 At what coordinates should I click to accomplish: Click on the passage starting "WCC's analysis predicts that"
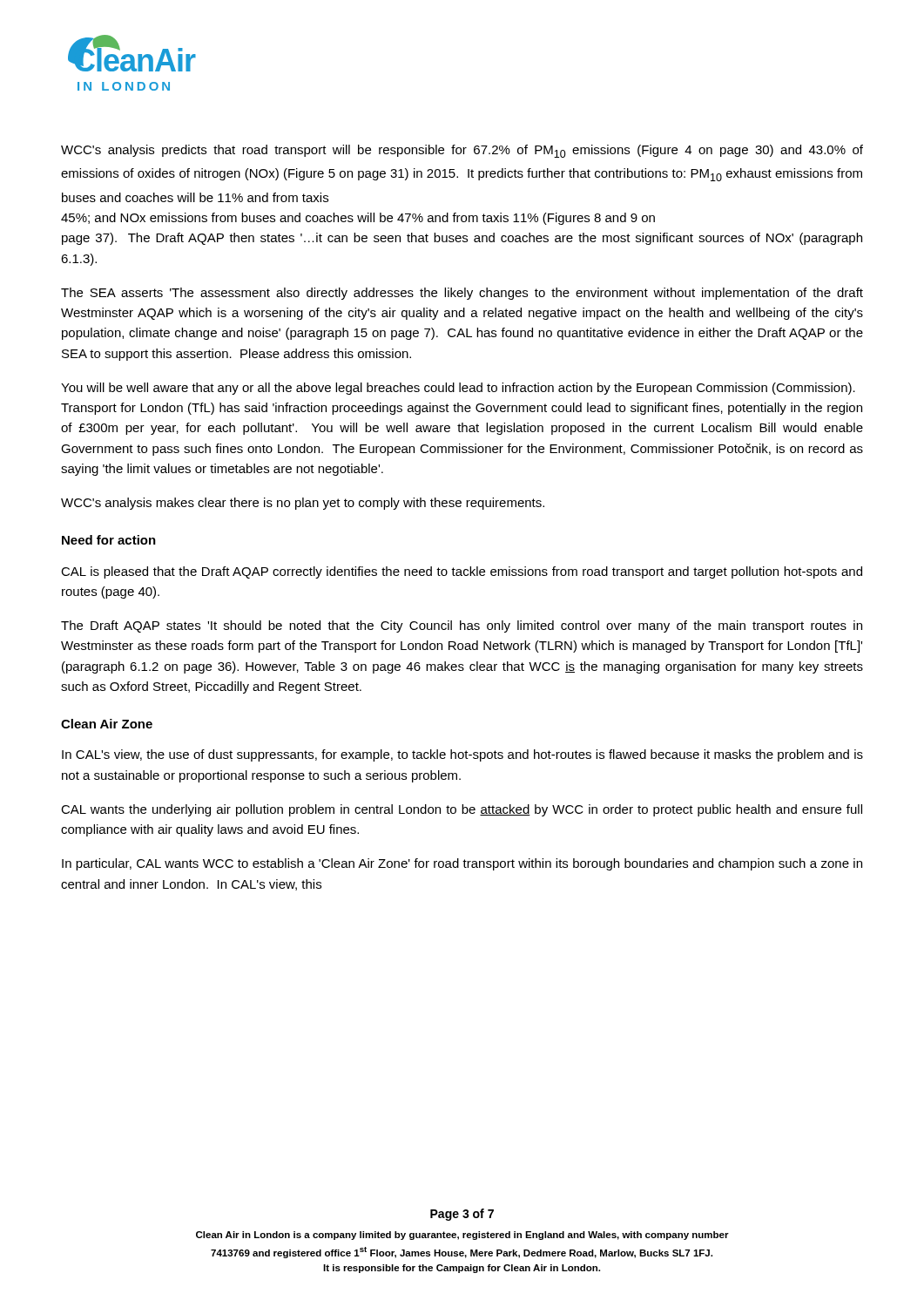click(462, 204)
